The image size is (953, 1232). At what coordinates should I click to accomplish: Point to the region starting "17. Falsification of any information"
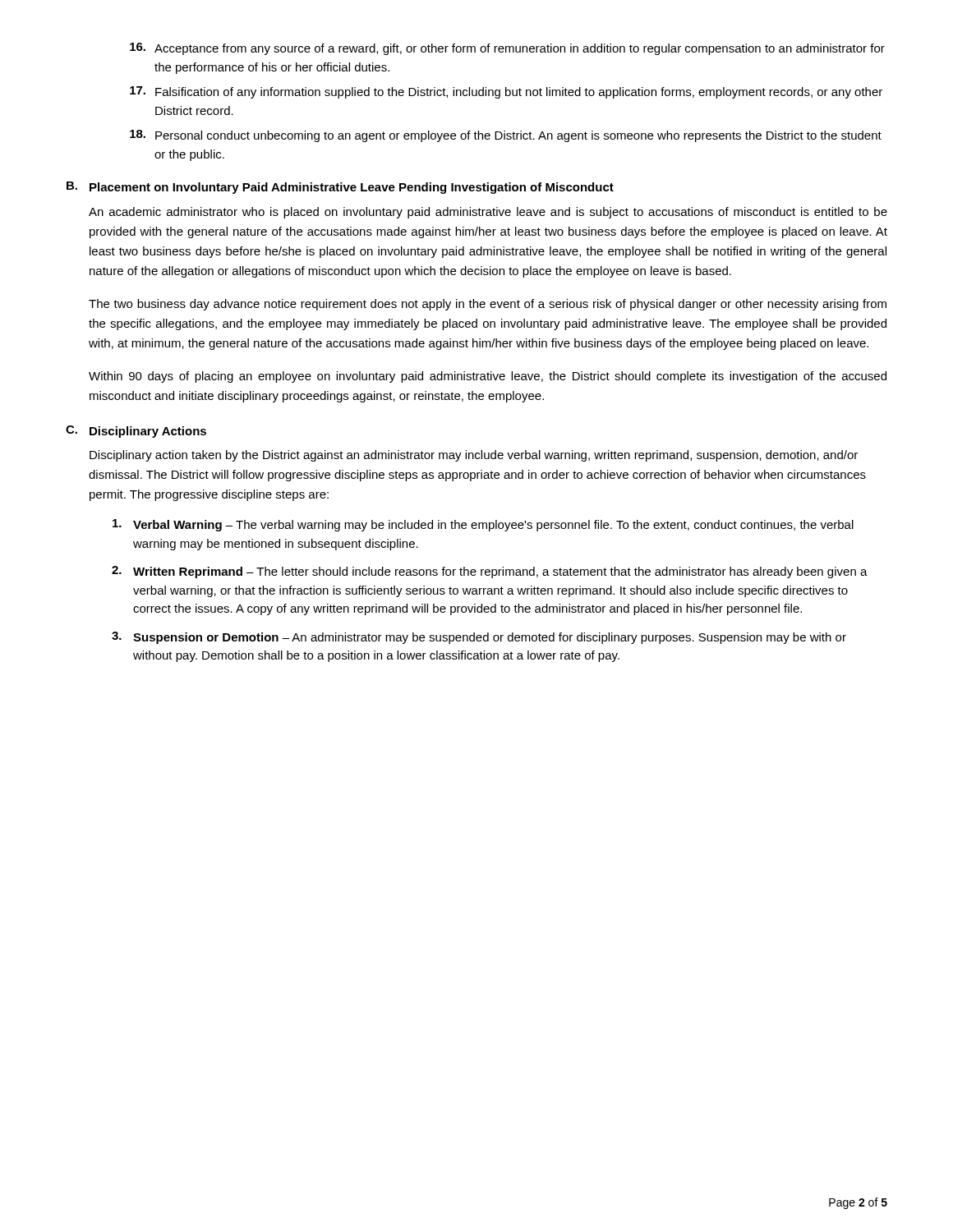(x=501, y=101)
